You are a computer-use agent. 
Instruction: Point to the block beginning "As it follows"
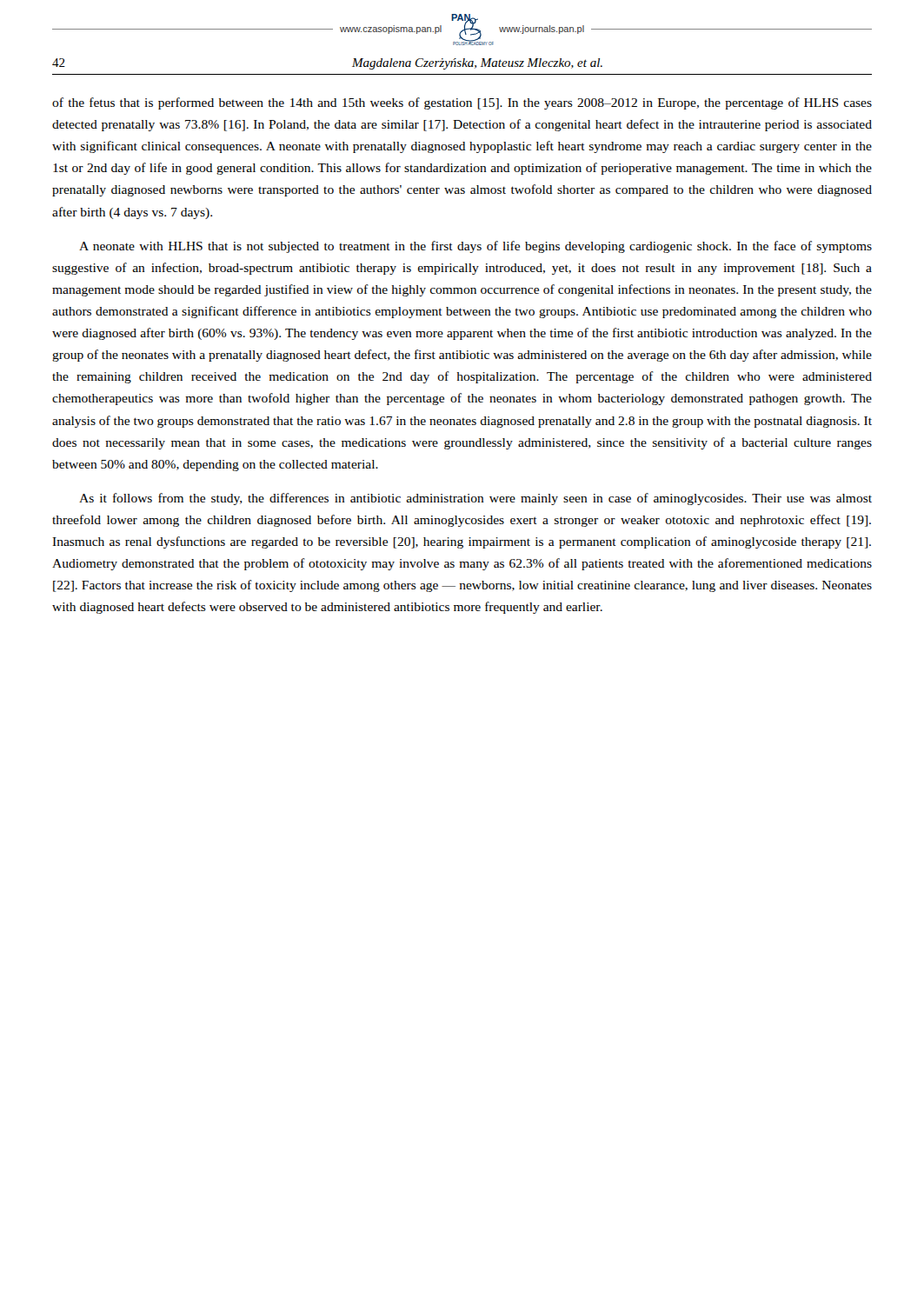(462, 552)
